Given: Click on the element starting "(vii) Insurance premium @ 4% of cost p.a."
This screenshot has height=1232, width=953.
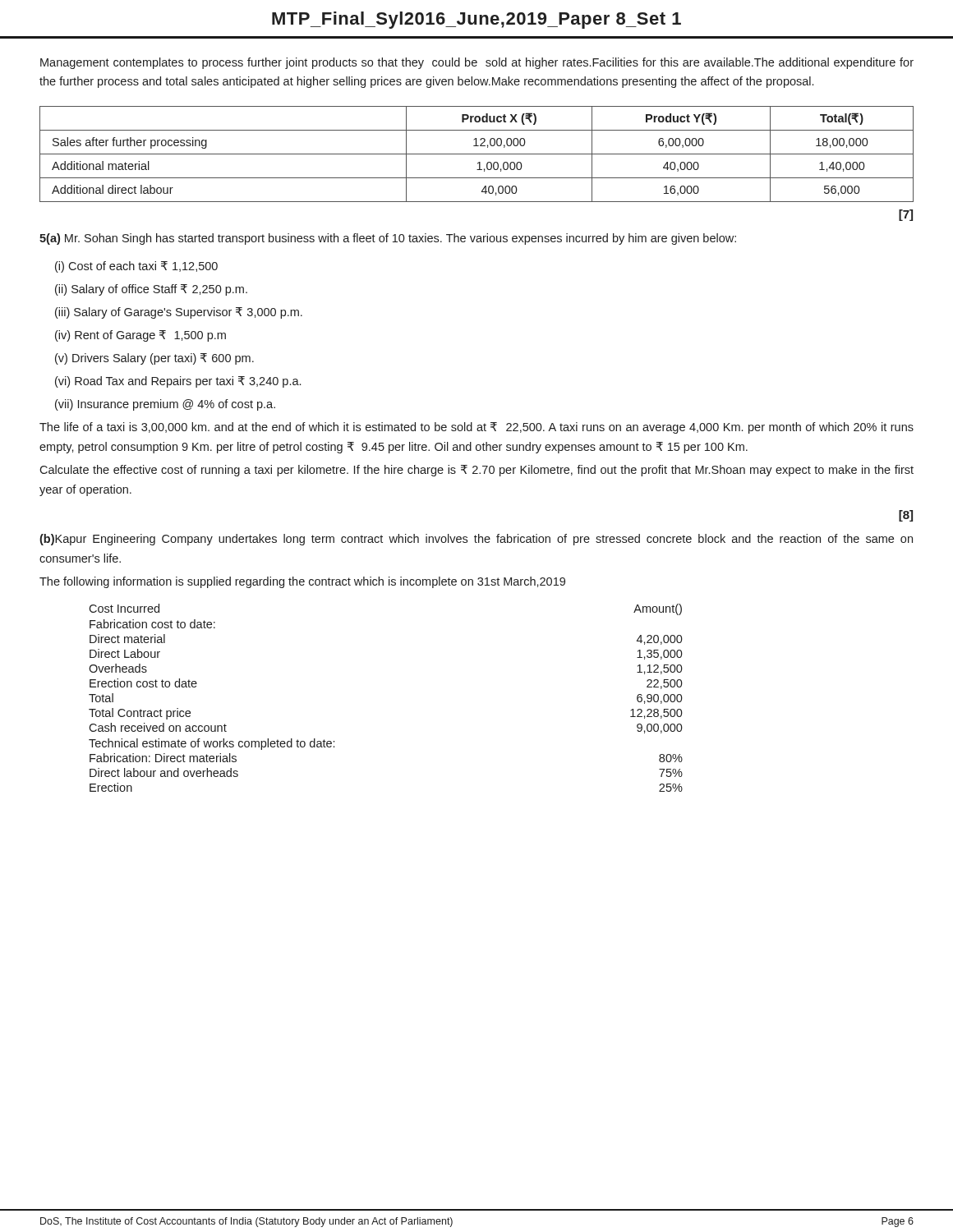Looking at the screenshot, I should tap(165, 405).
